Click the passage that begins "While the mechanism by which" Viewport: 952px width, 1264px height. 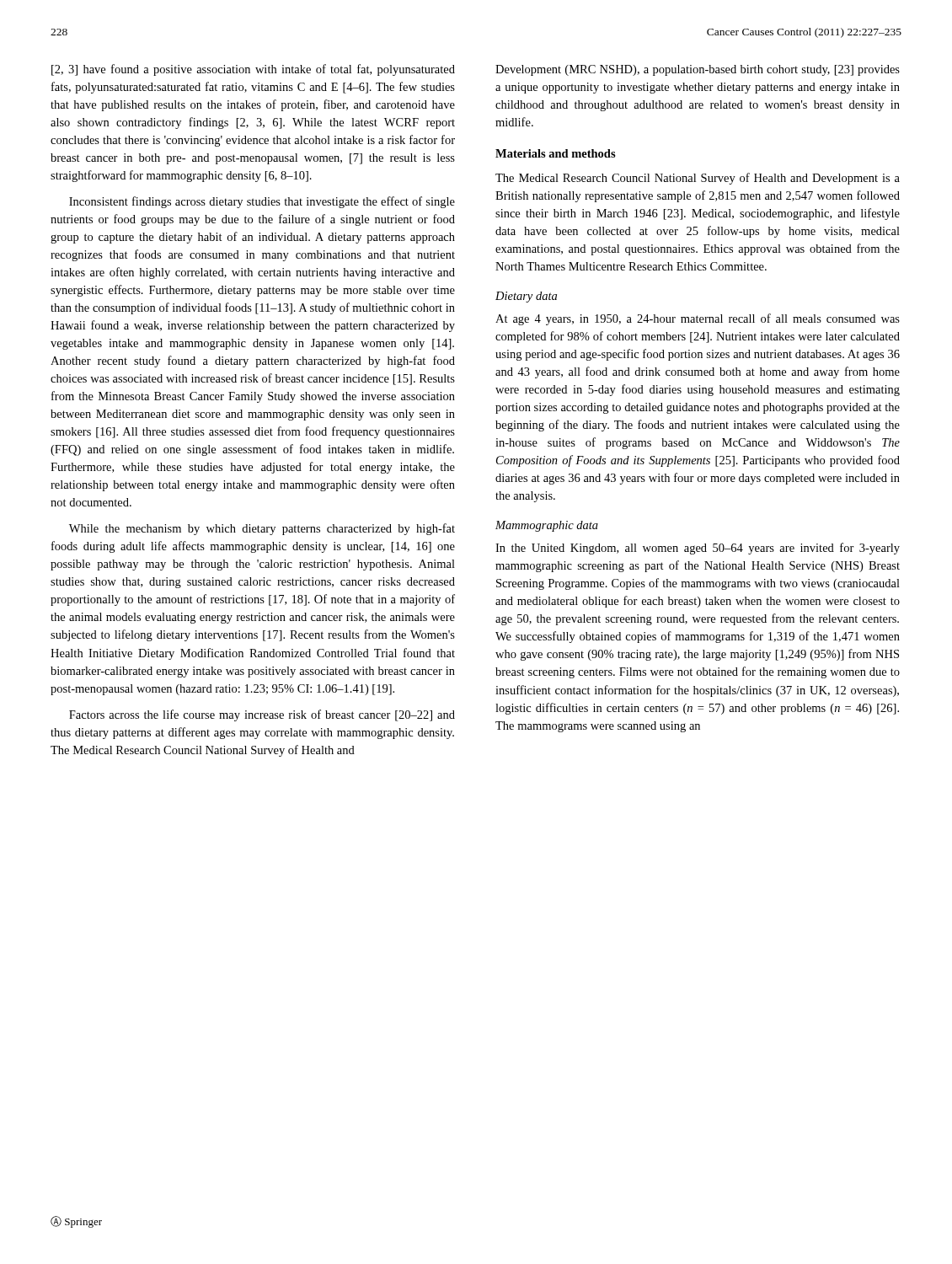click(x=253, y=608)
